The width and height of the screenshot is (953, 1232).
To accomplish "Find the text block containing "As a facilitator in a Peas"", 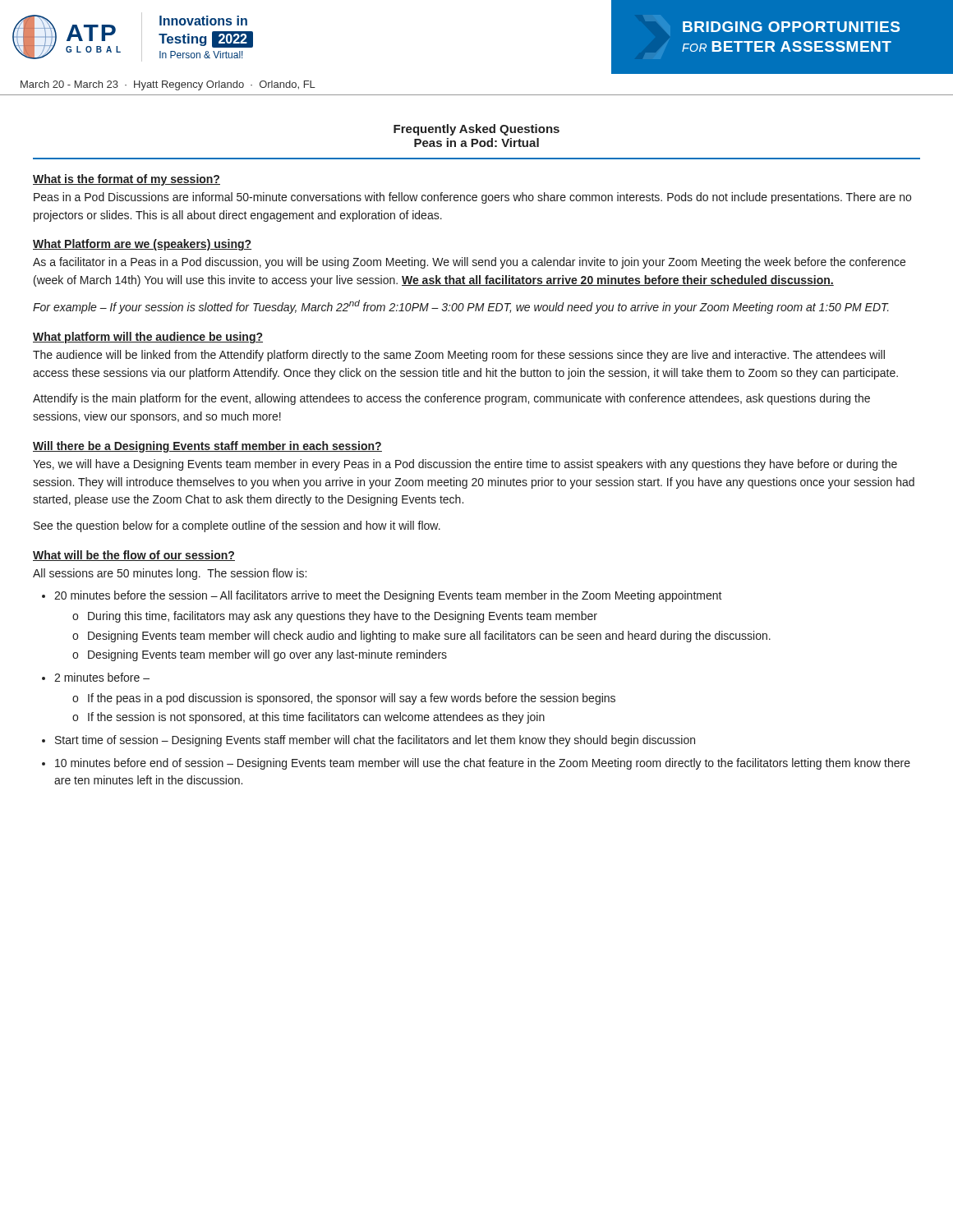I will pyautogui.click(x=469, y=271).
